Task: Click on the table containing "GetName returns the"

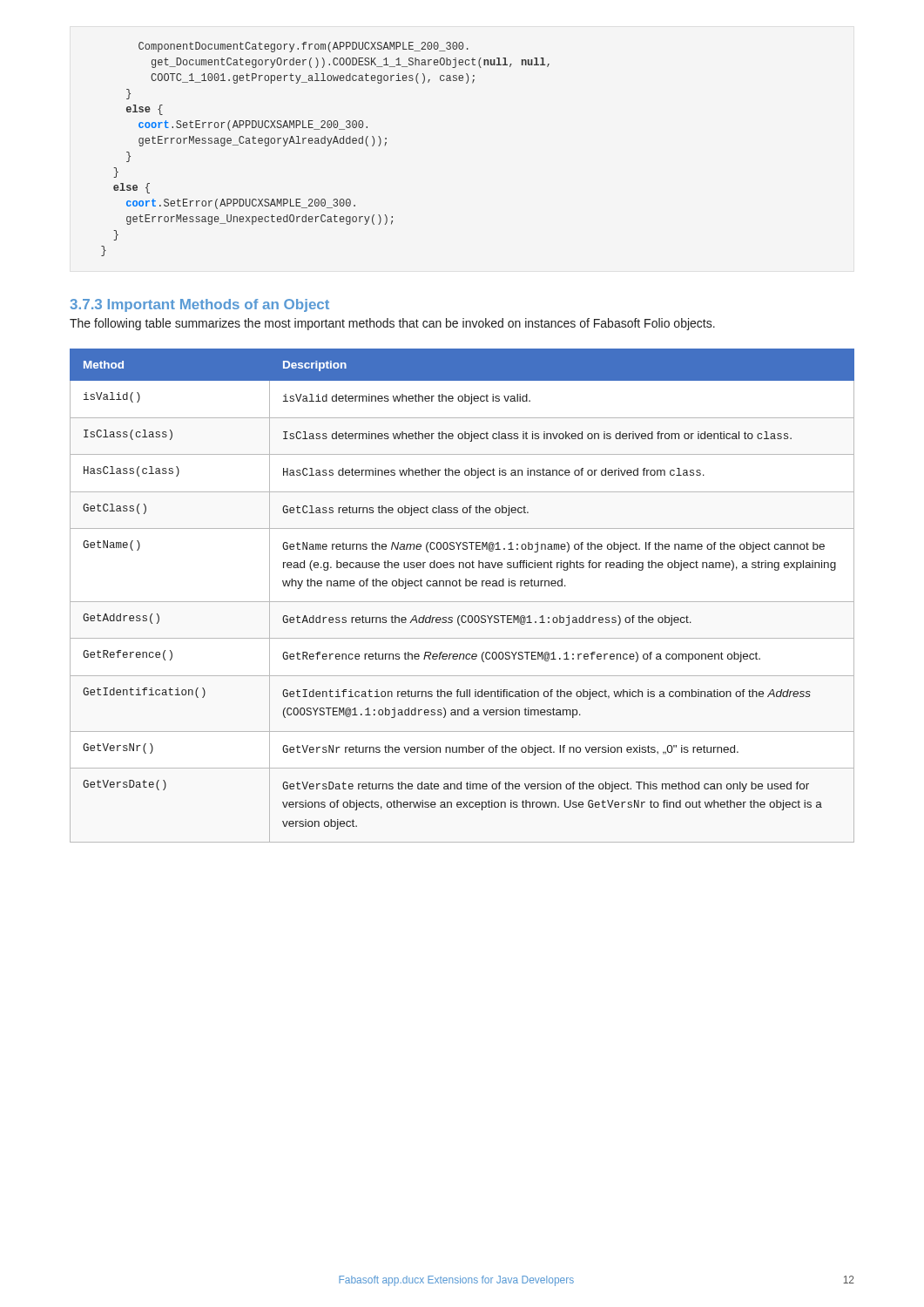Action: point(462,596)
